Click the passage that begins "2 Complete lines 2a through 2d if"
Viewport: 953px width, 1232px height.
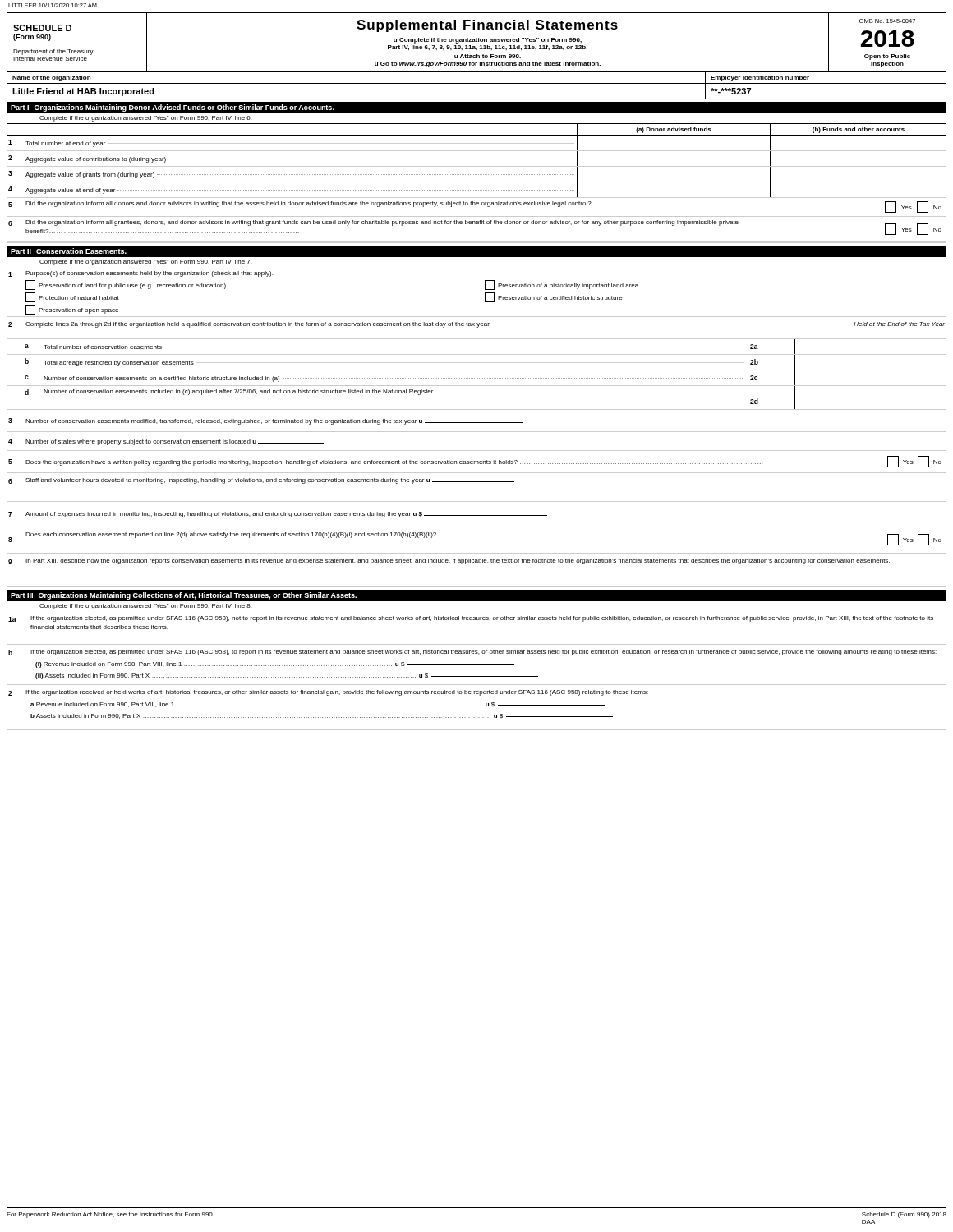(476, 325)
